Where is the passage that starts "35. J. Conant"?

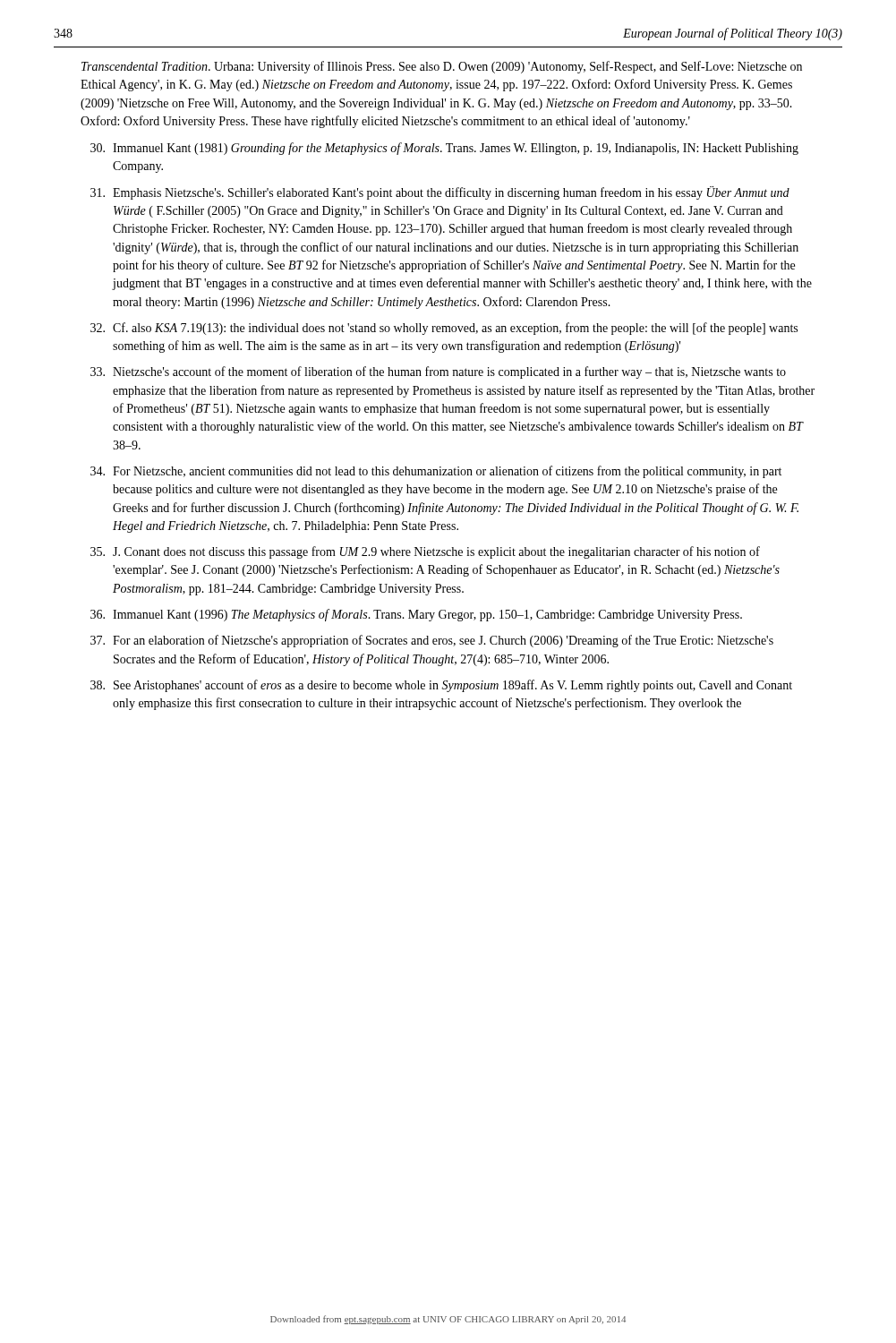[448, 571]
